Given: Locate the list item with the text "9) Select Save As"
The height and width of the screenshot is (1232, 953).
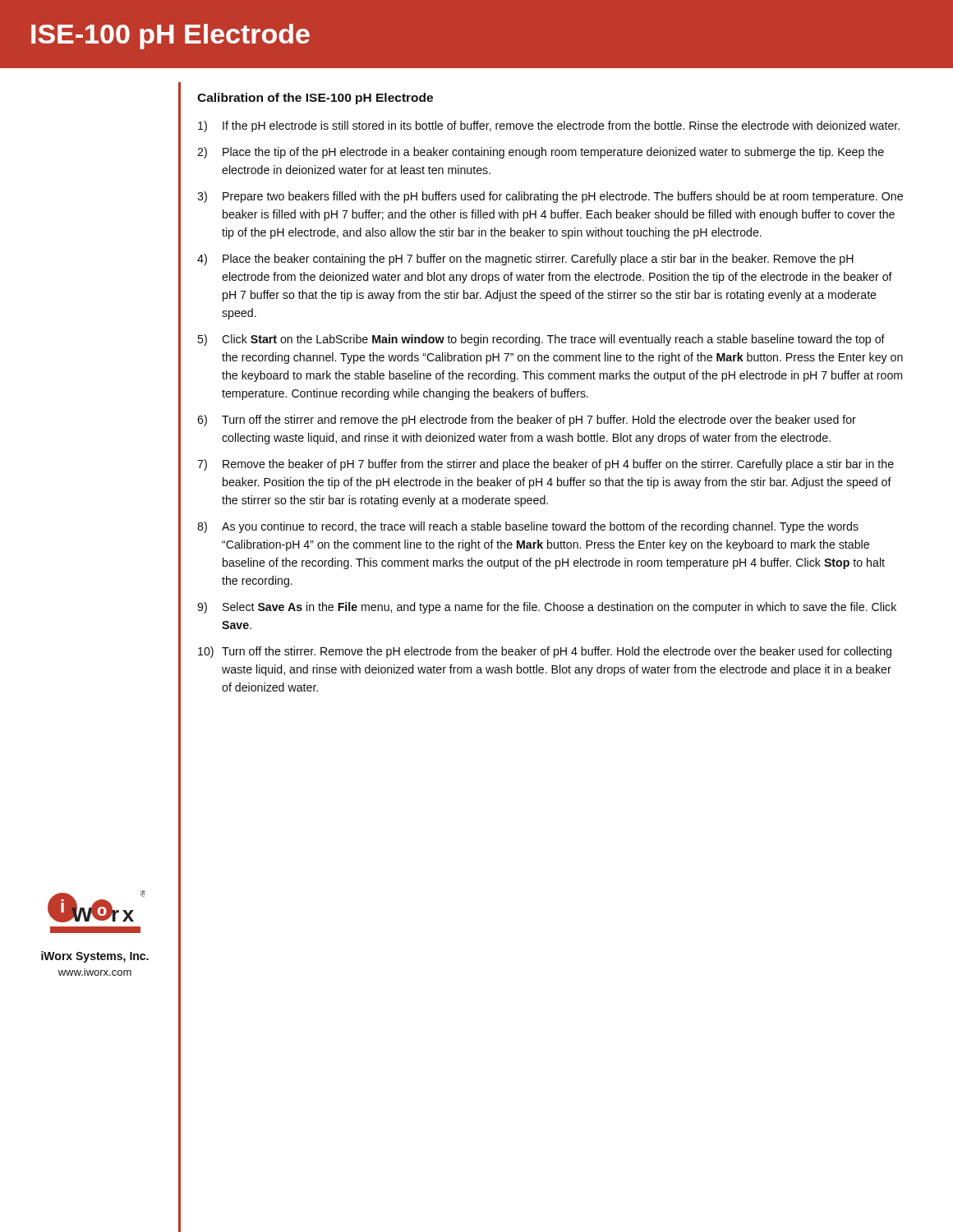Looking at the screenshot, I should point(550,616).
